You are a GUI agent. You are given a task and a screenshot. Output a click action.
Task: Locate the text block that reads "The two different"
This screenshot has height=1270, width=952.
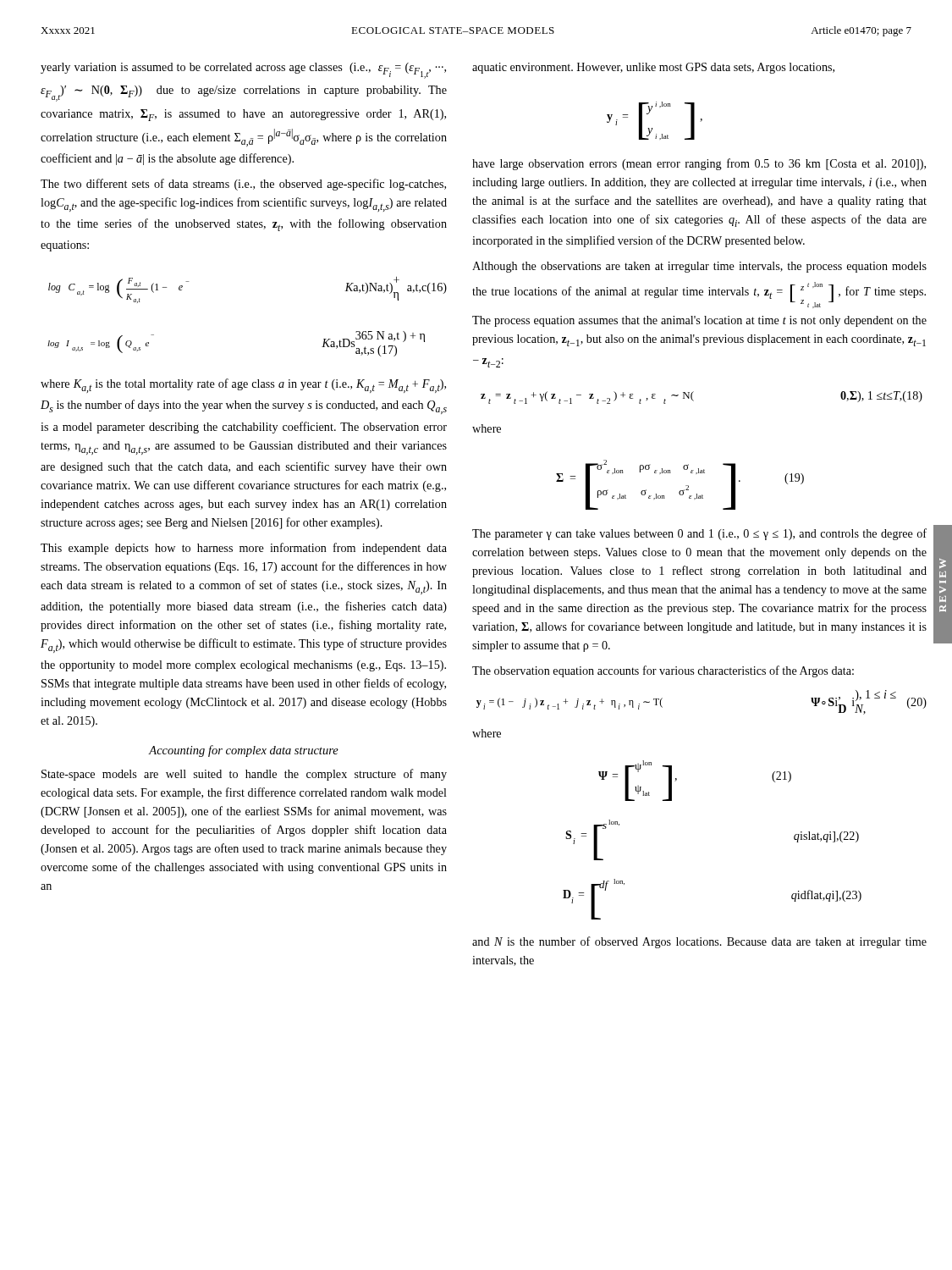coord(244,214)
